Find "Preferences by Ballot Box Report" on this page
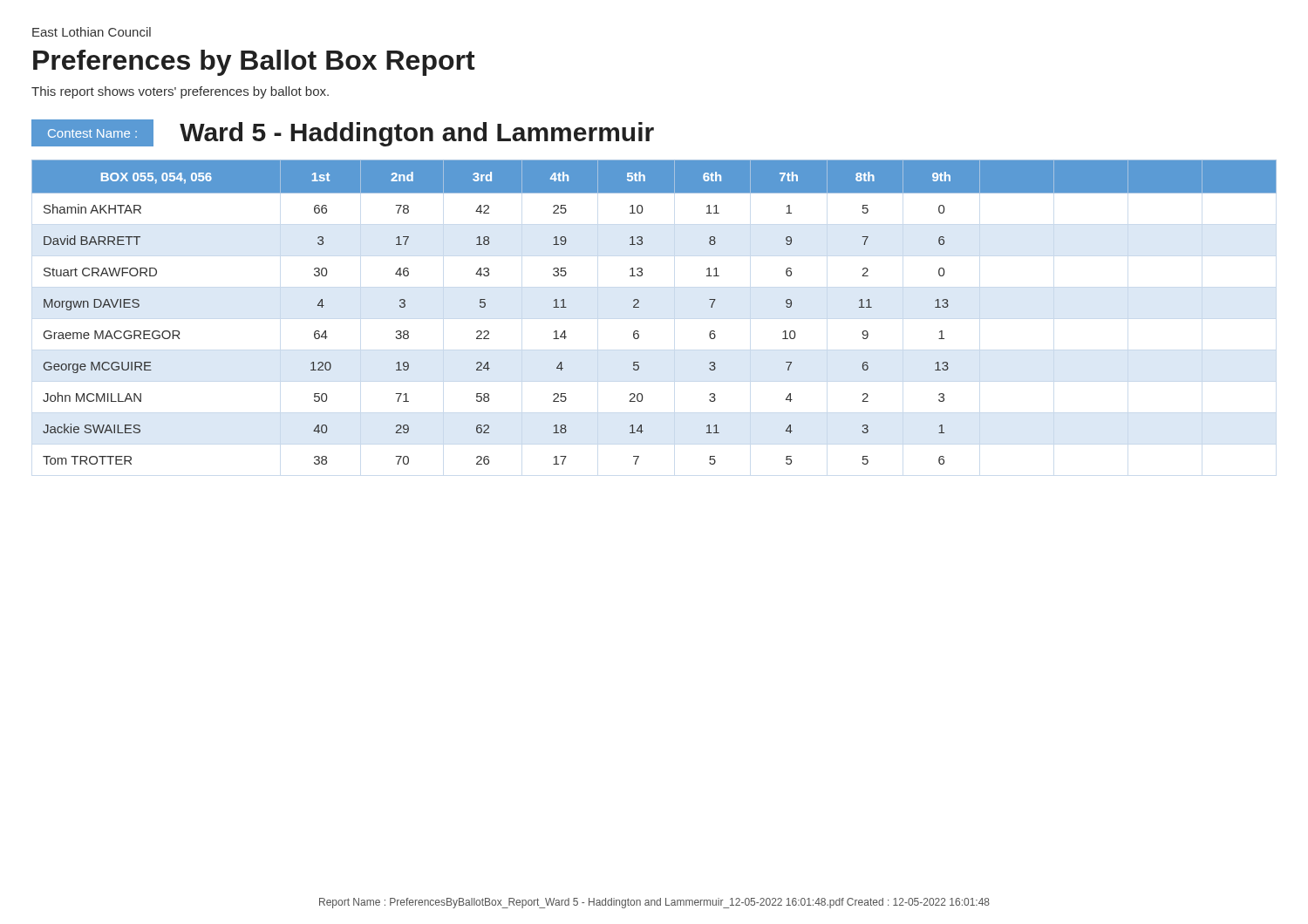 coord(253,60)
